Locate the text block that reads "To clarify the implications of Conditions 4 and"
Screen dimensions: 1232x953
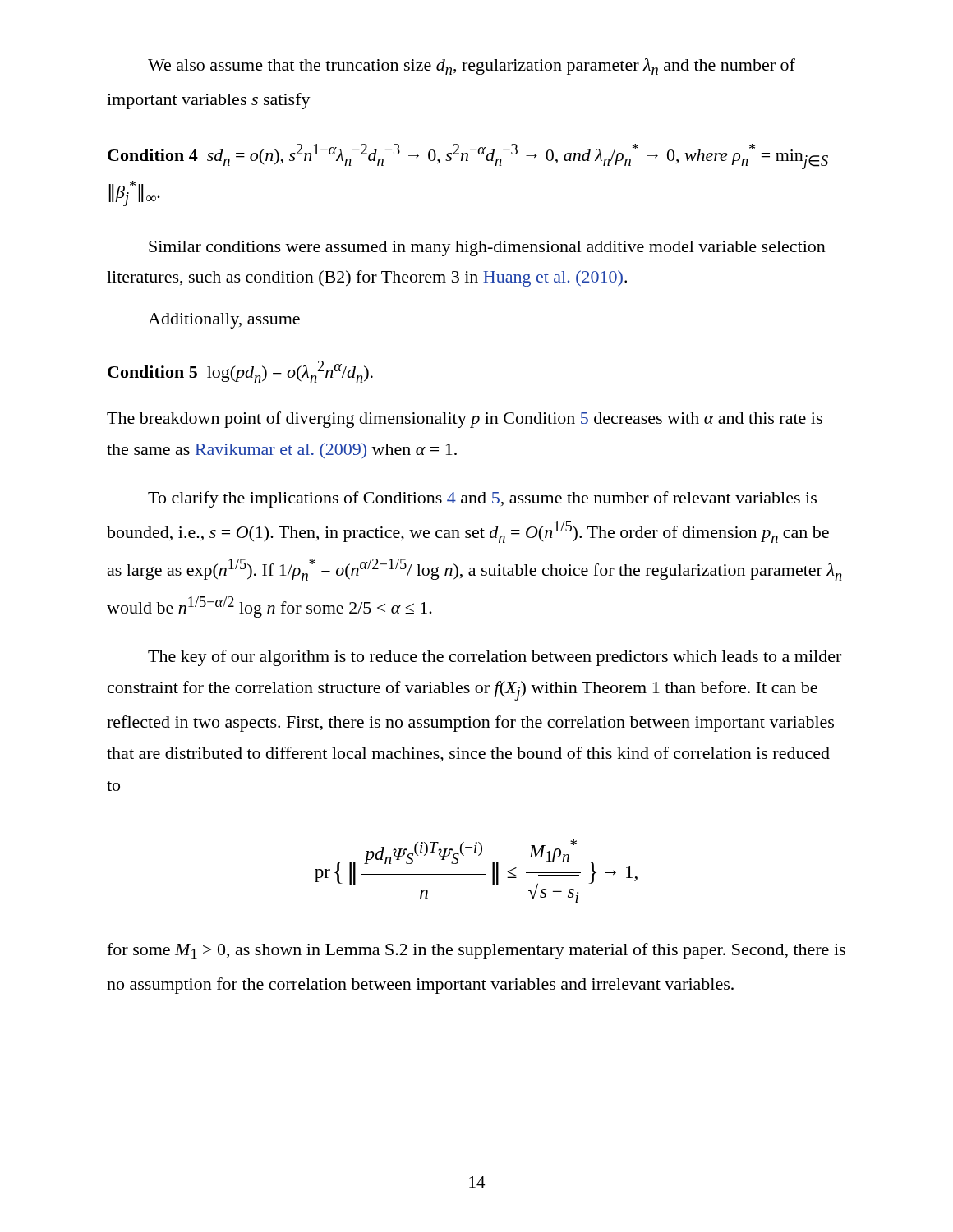click(x=482, y=499)
